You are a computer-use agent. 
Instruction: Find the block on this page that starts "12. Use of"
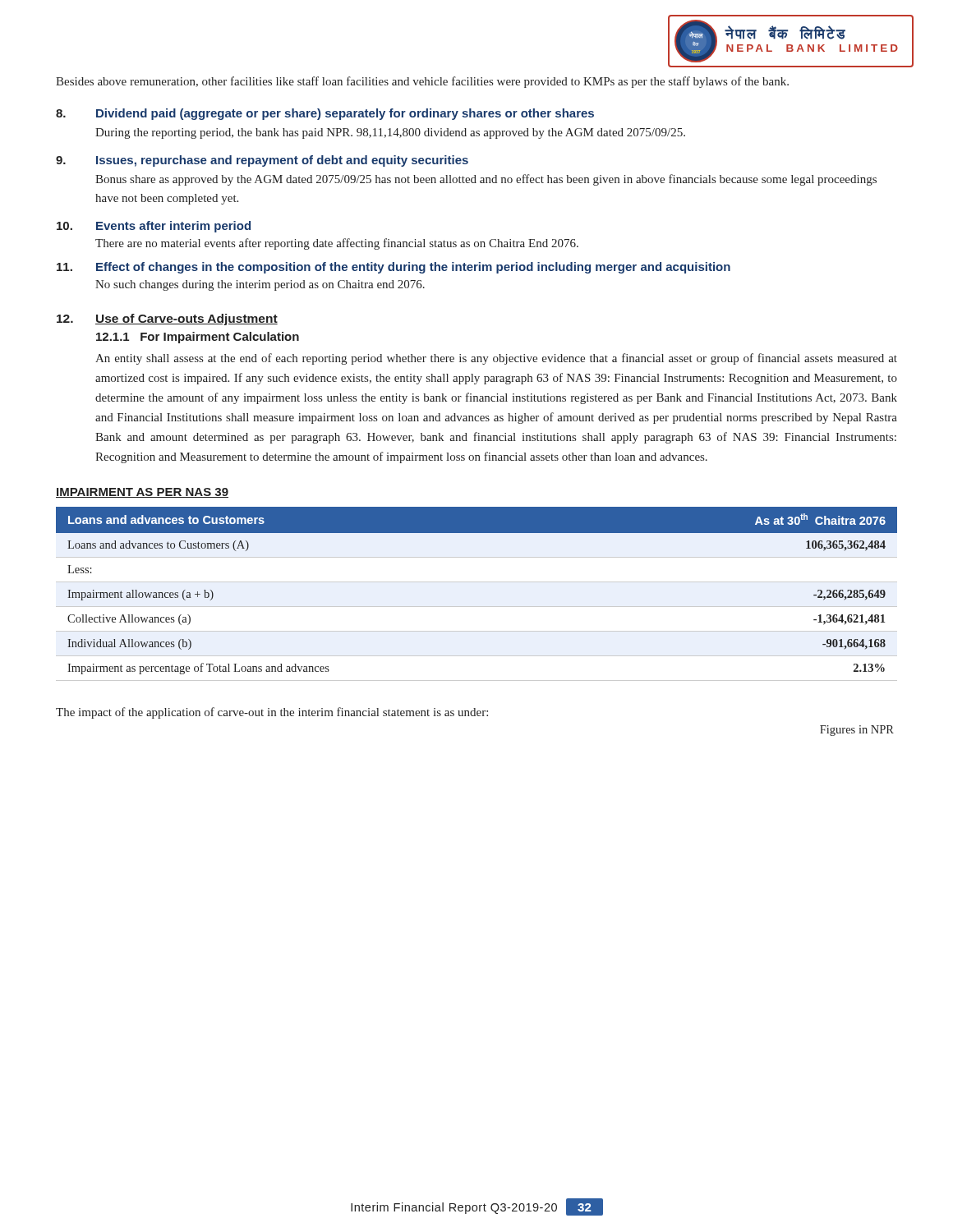pyautogui.click(x=167, y=319)
